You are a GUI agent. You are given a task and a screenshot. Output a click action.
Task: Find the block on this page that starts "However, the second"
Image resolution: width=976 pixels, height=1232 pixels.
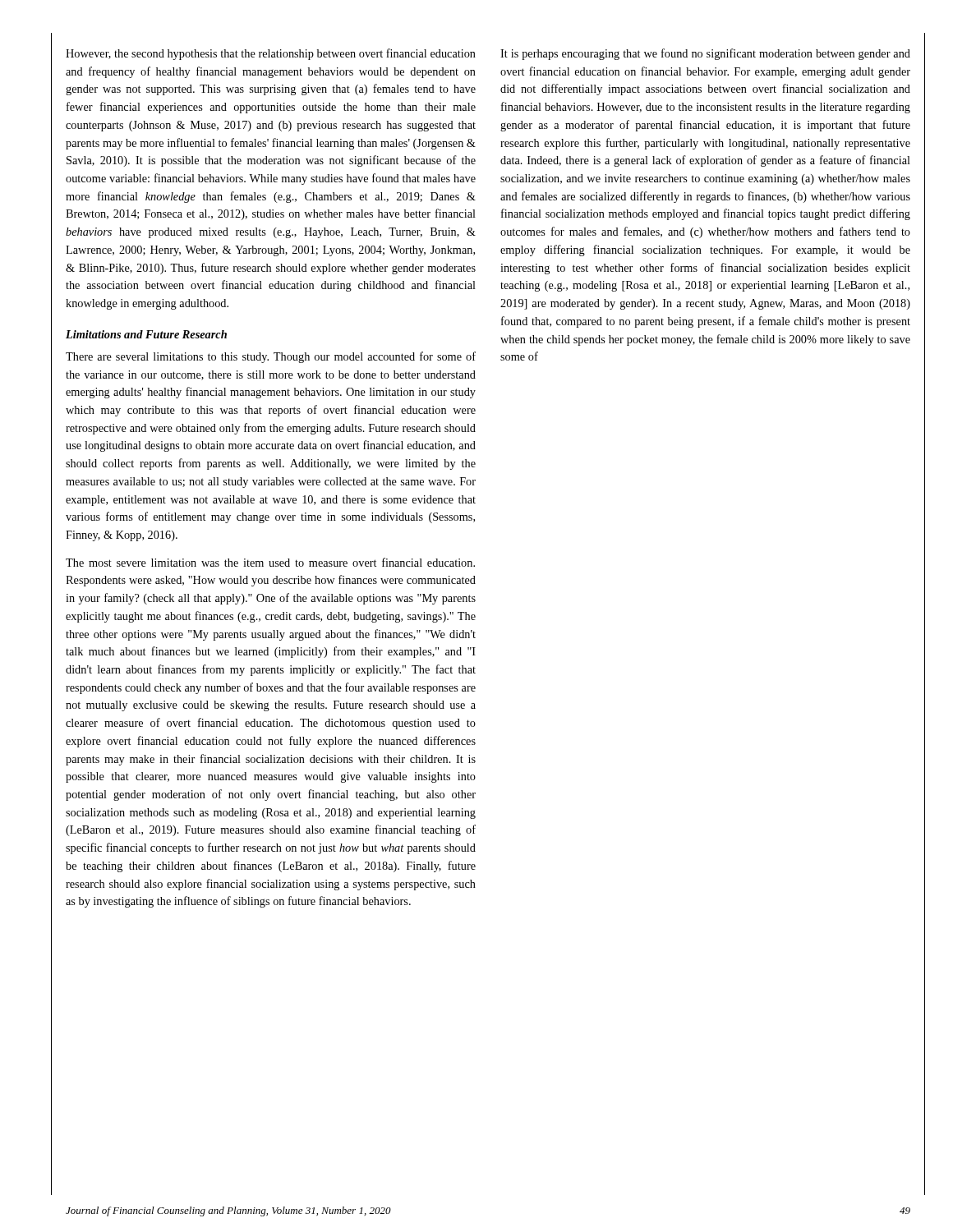271,178
